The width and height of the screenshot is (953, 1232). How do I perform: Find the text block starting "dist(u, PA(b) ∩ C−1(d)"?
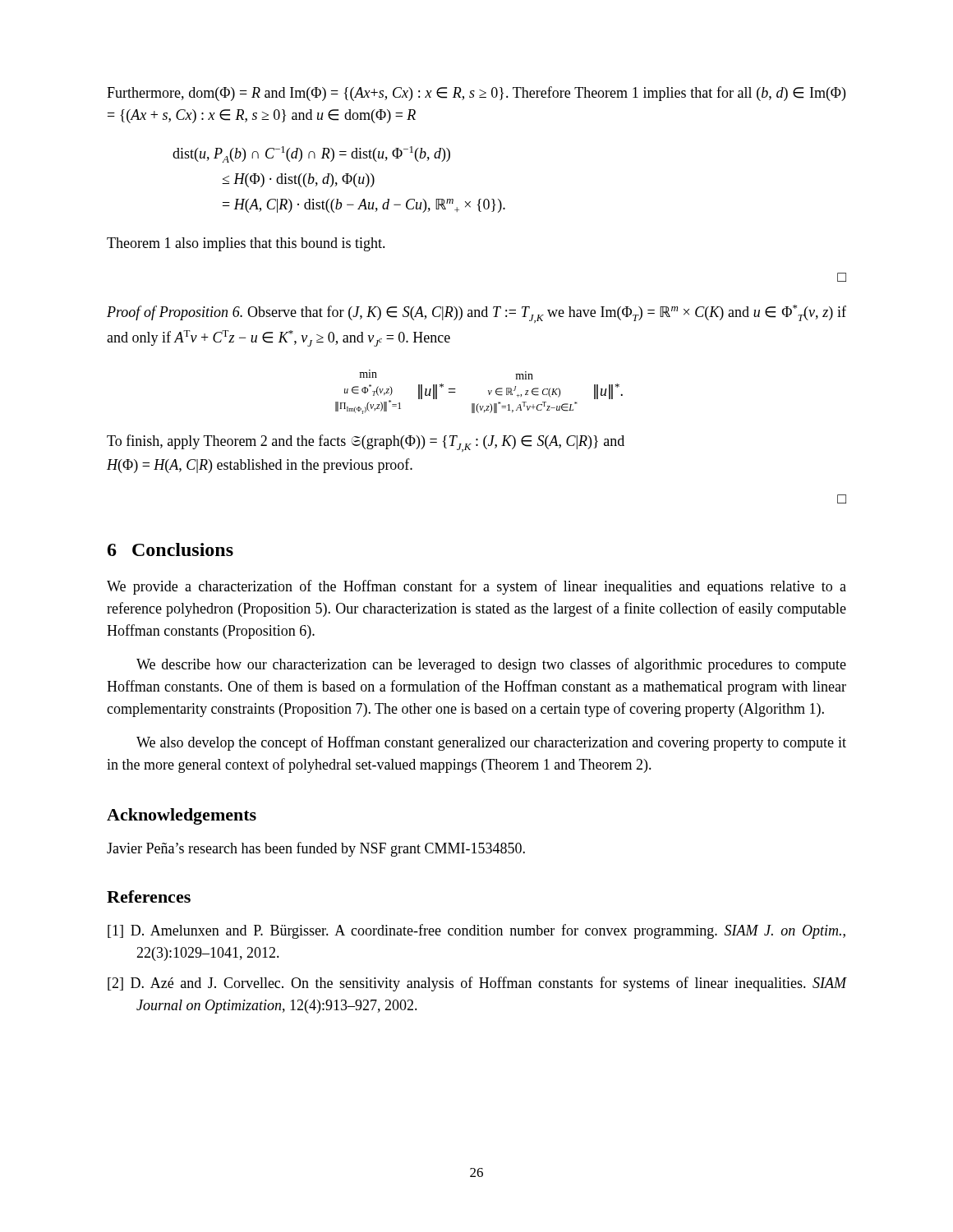339,179
